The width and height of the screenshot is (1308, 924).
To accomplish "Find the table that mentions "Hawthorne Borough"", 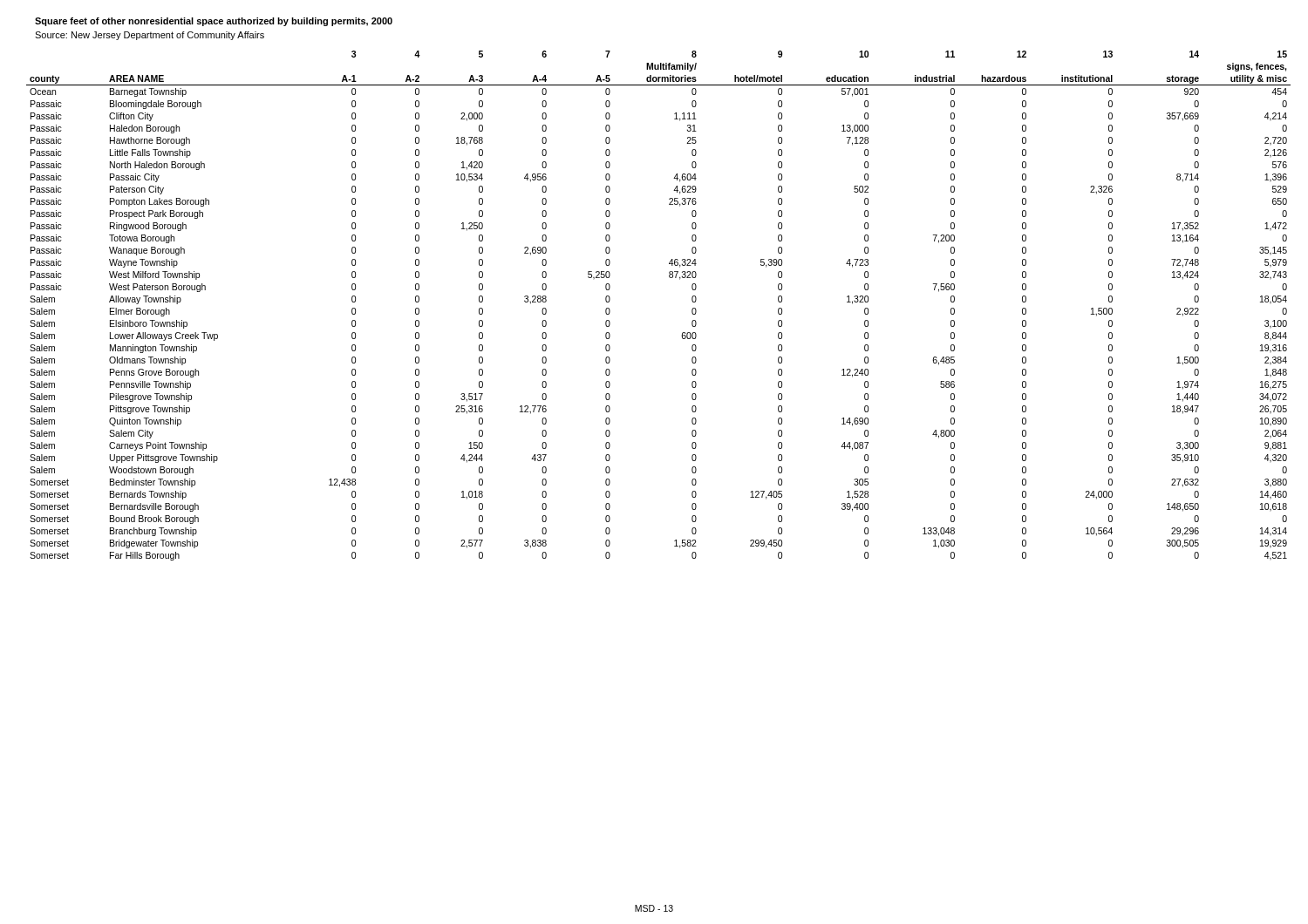I will point(658,305).
